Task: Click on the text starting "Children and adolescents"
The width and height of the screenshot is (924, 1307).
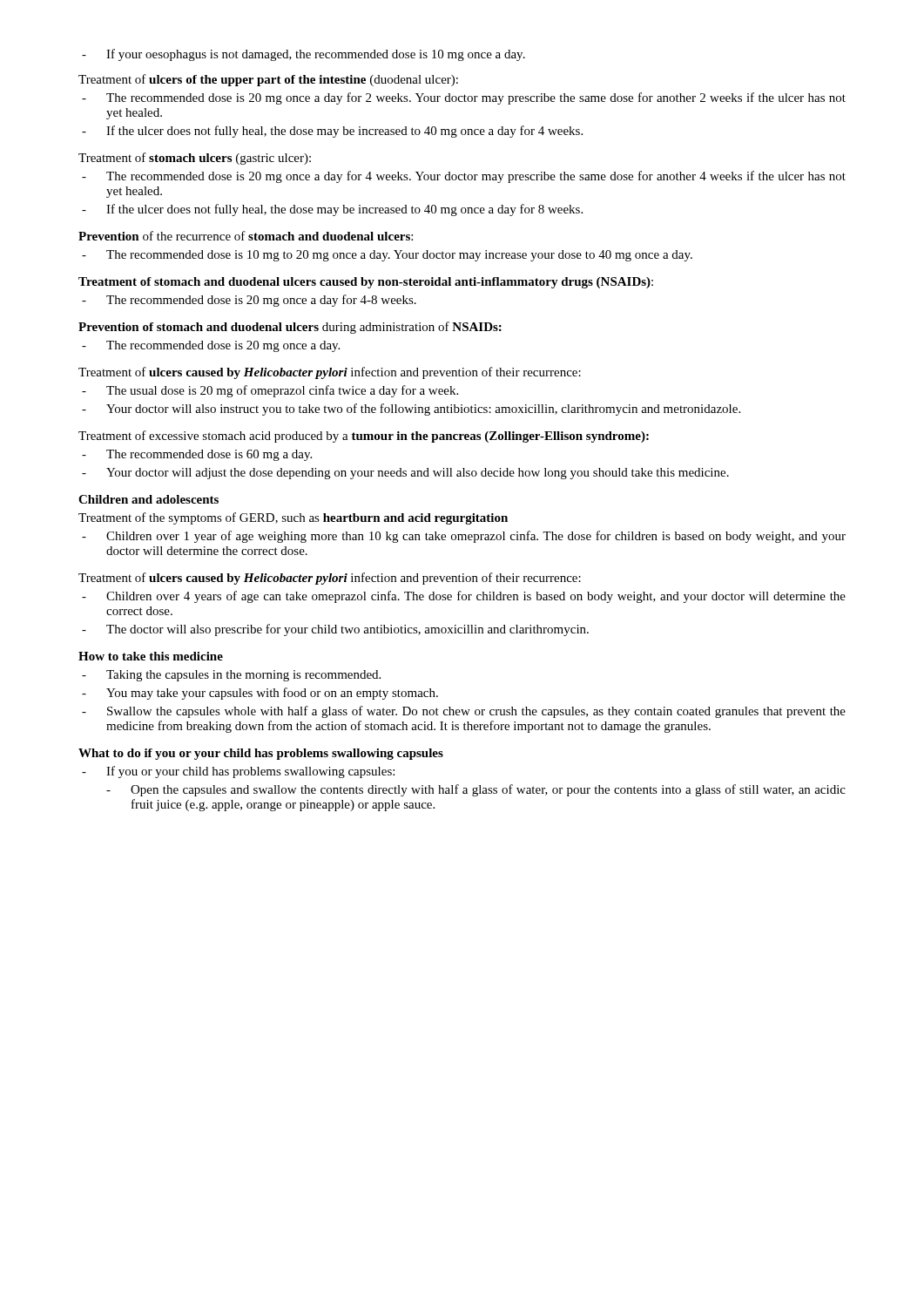Action: tap(149, 499)
